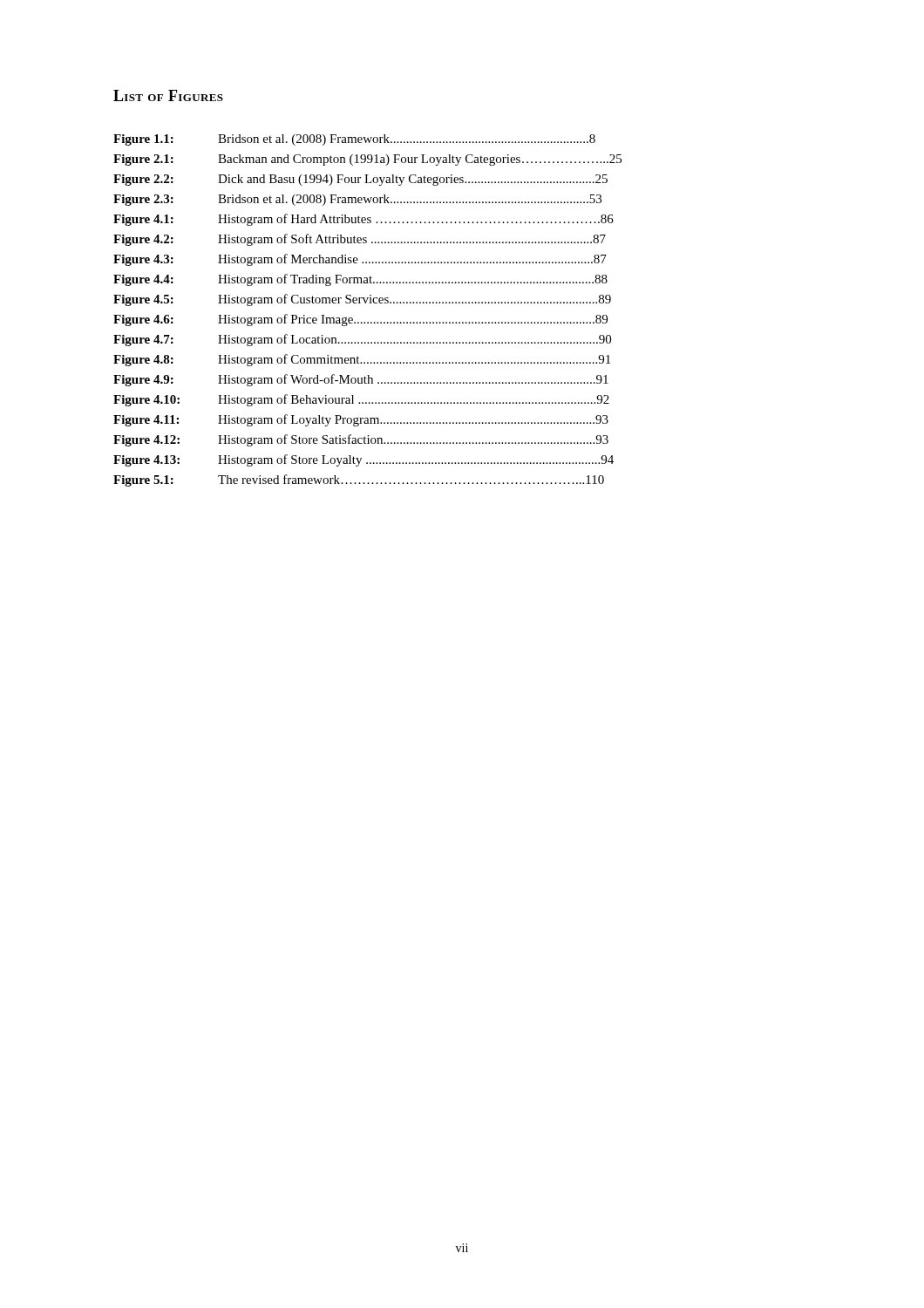The width and height of the screenshot is (924, 1308).
Task: Click where it says "Figure 4.2: Histogram of Soft Attributes"
Action: tap(462, 239)
